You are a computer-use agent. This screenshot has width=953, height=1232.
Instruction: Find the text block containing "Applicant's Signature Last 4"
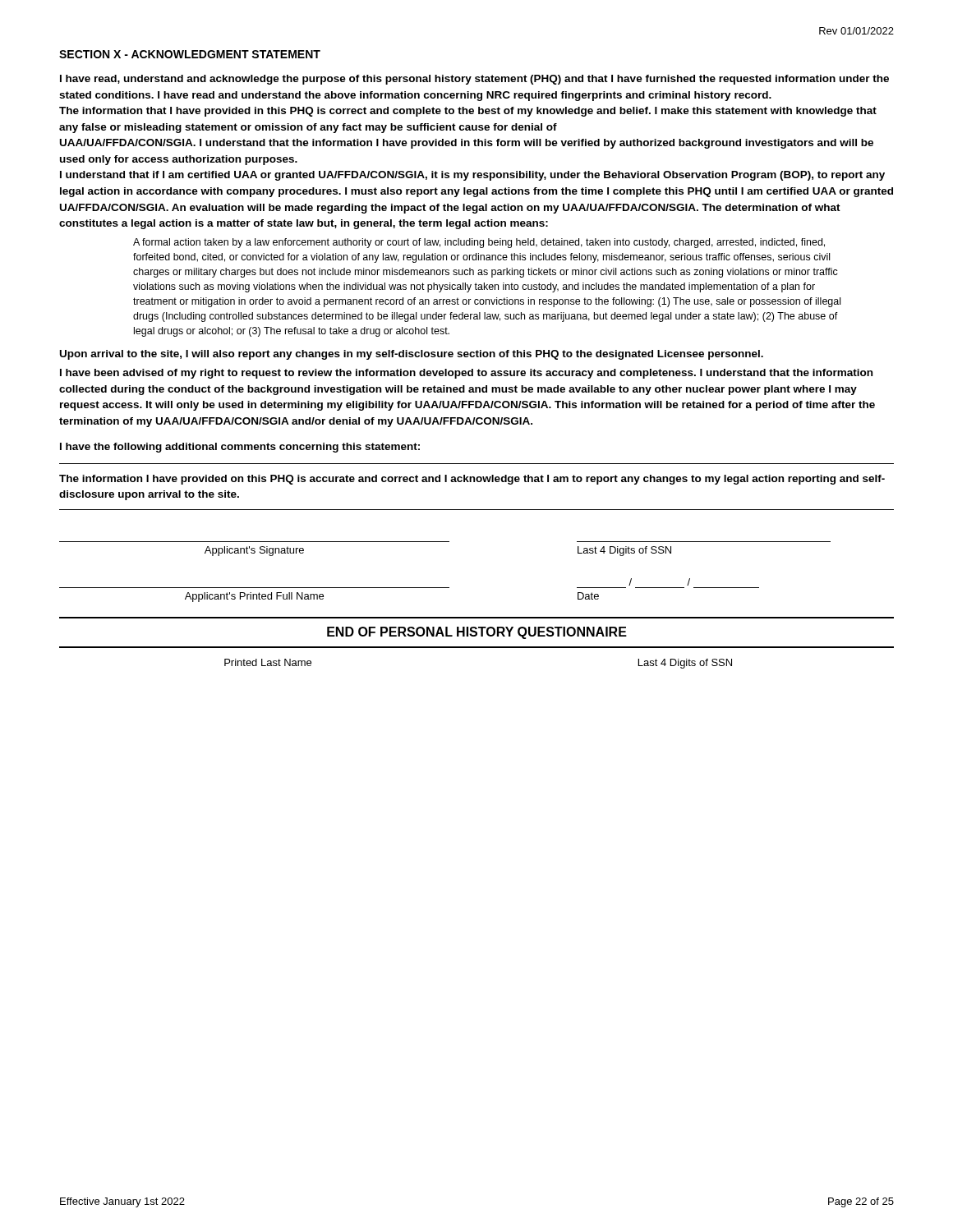[253, 551]
